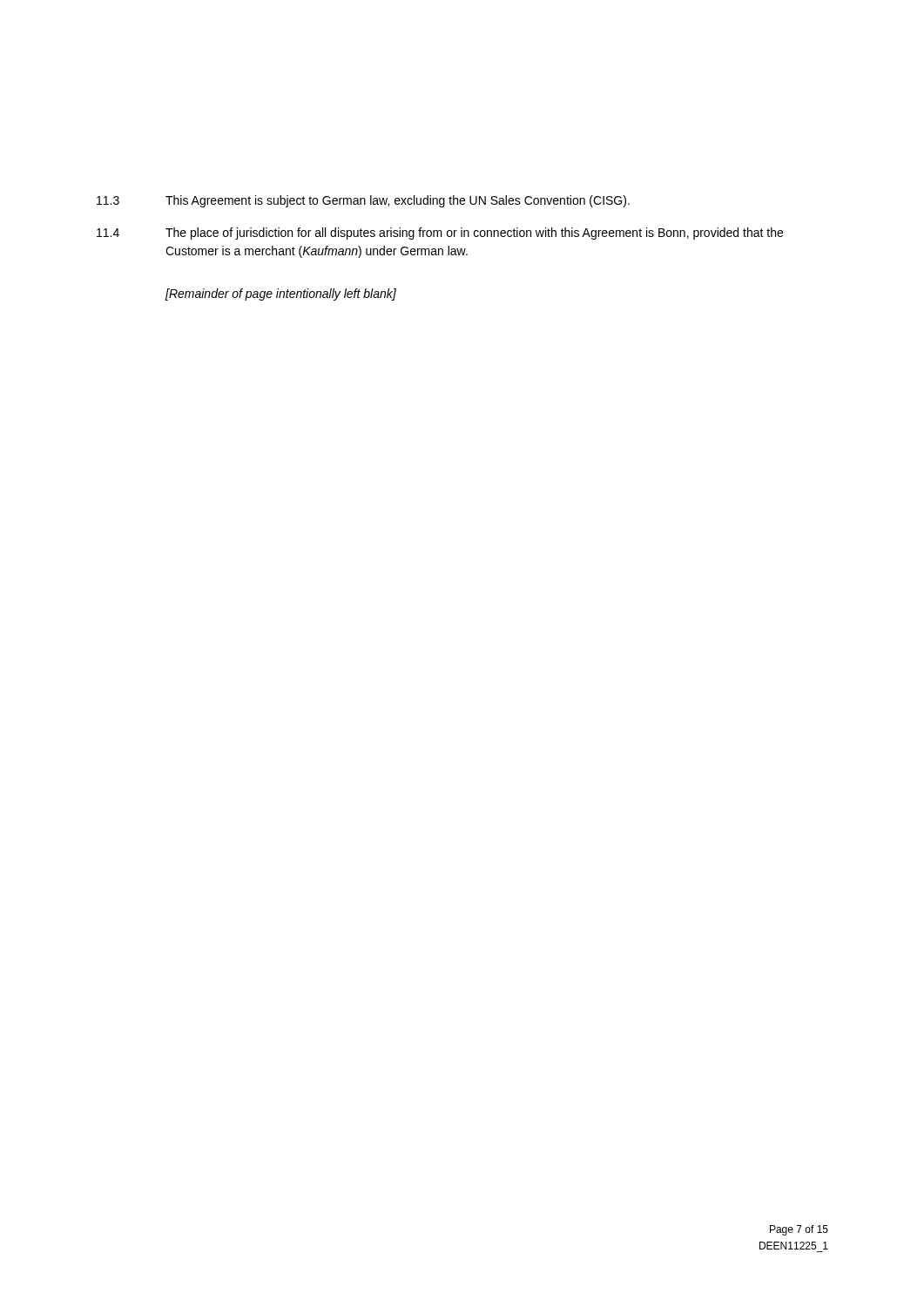Locate the passage starting "[Remainder of page"
This screenshot has width=924, height=1307.
point(281,294)
